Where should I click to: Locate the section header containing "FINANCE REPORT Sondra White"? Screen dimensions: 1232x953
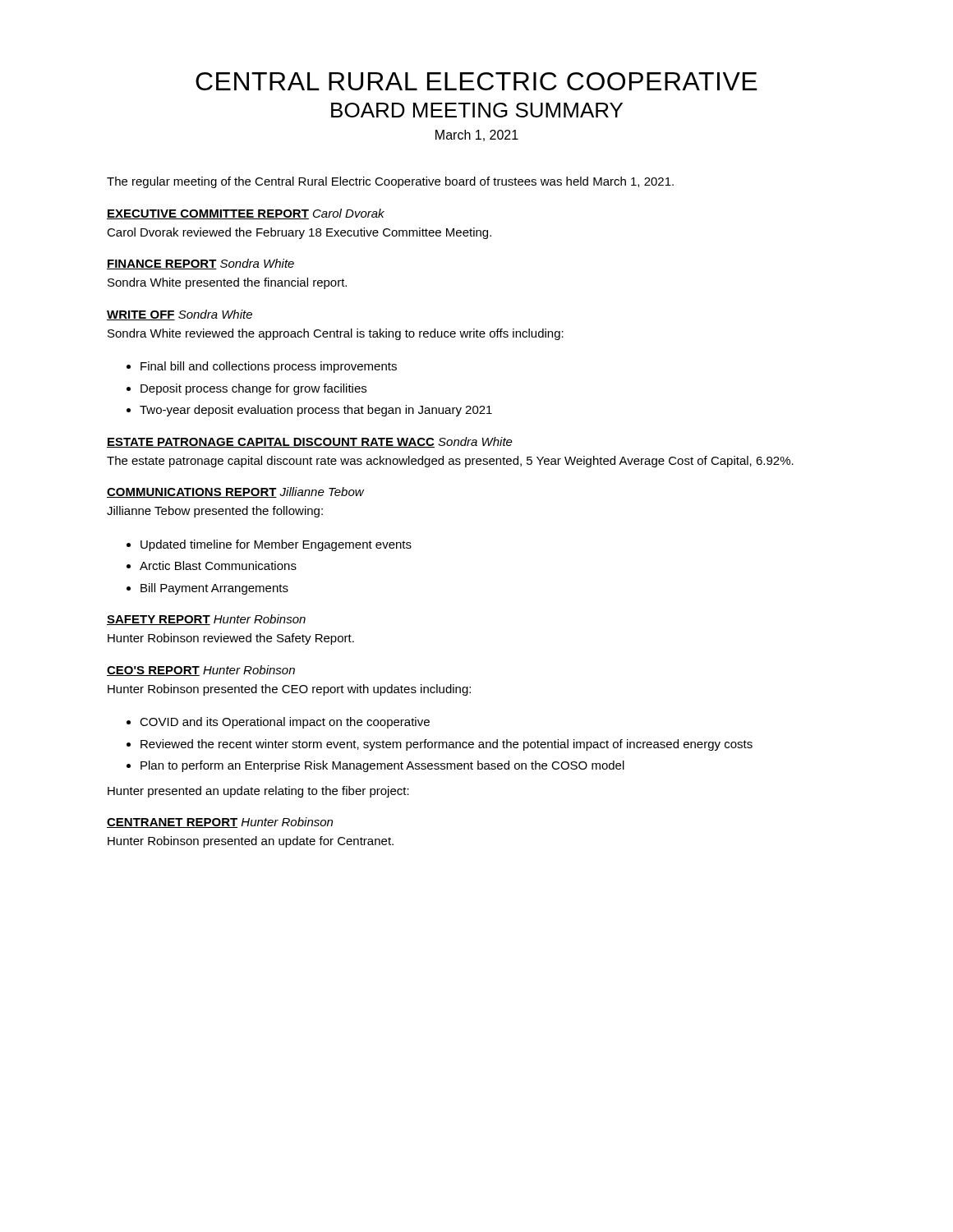(x=201, y=263)
